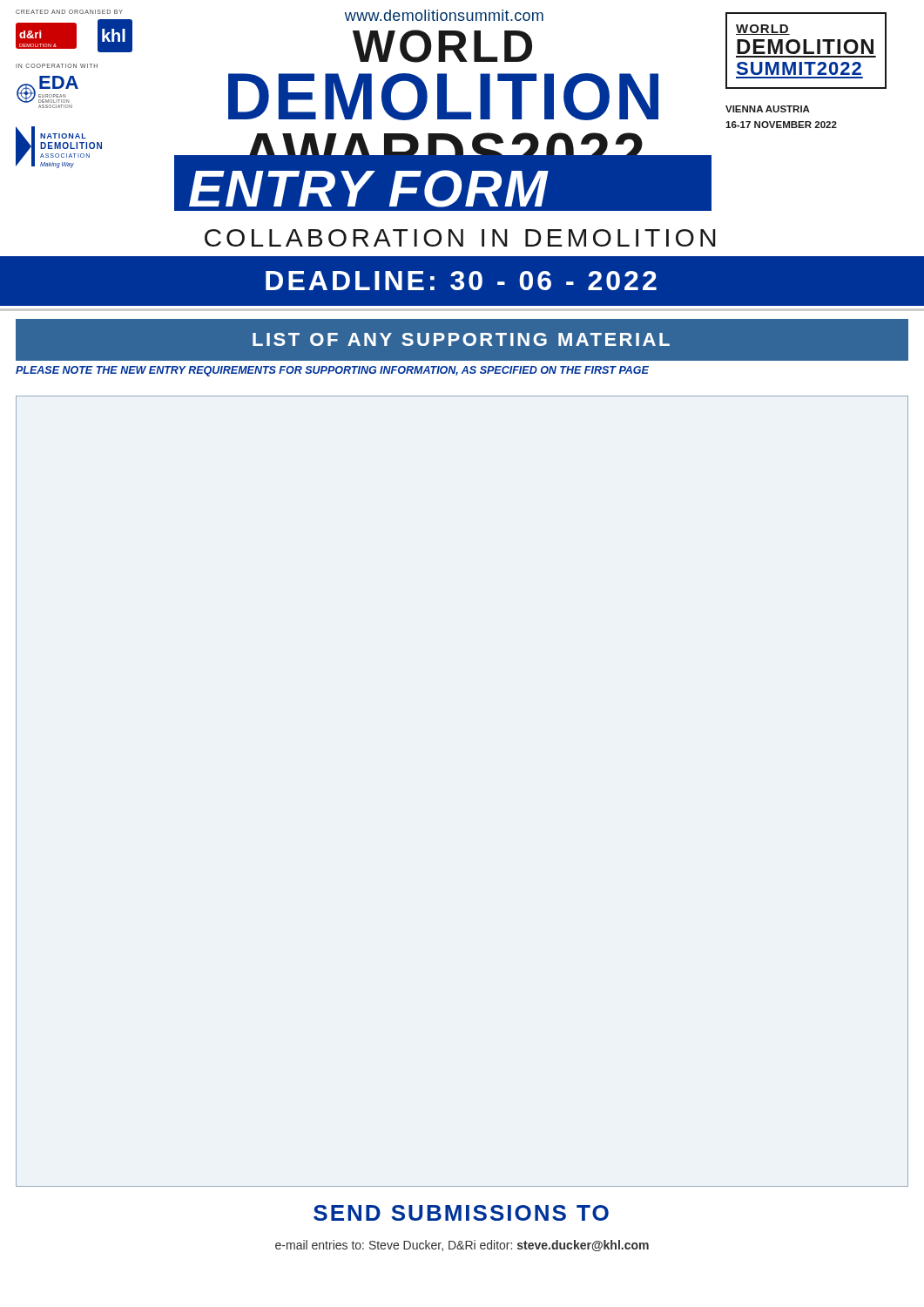Click on the block starting "DEADLINE: 30 - 06"
The width and height of the screenshot is (924, 1307).
[462, 281]
